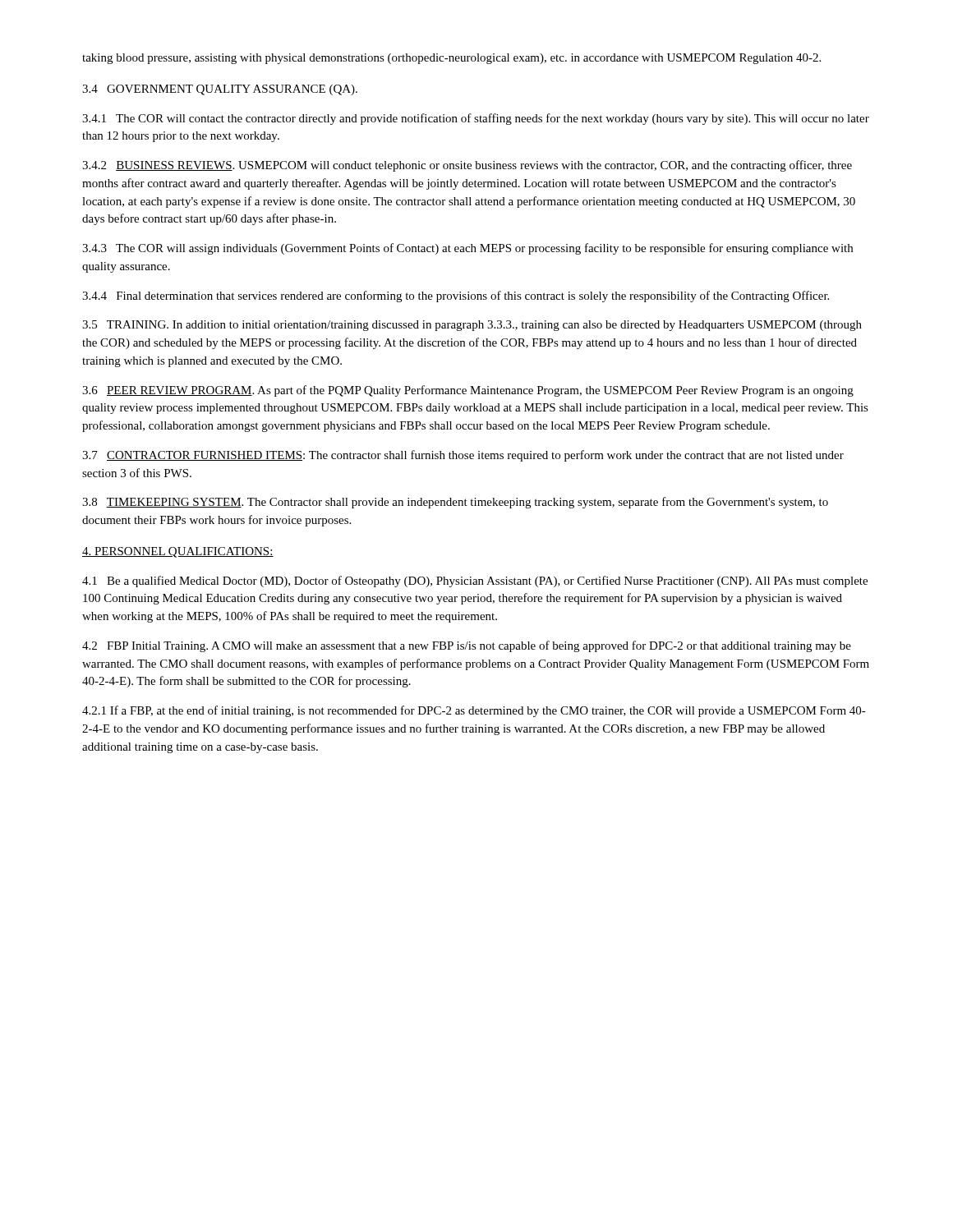Select the block starting "4.4 Final determination that services rendered are"
The width and height of the screenshot is (953, 1232).
pyautogui.click(x=456, y=295)
